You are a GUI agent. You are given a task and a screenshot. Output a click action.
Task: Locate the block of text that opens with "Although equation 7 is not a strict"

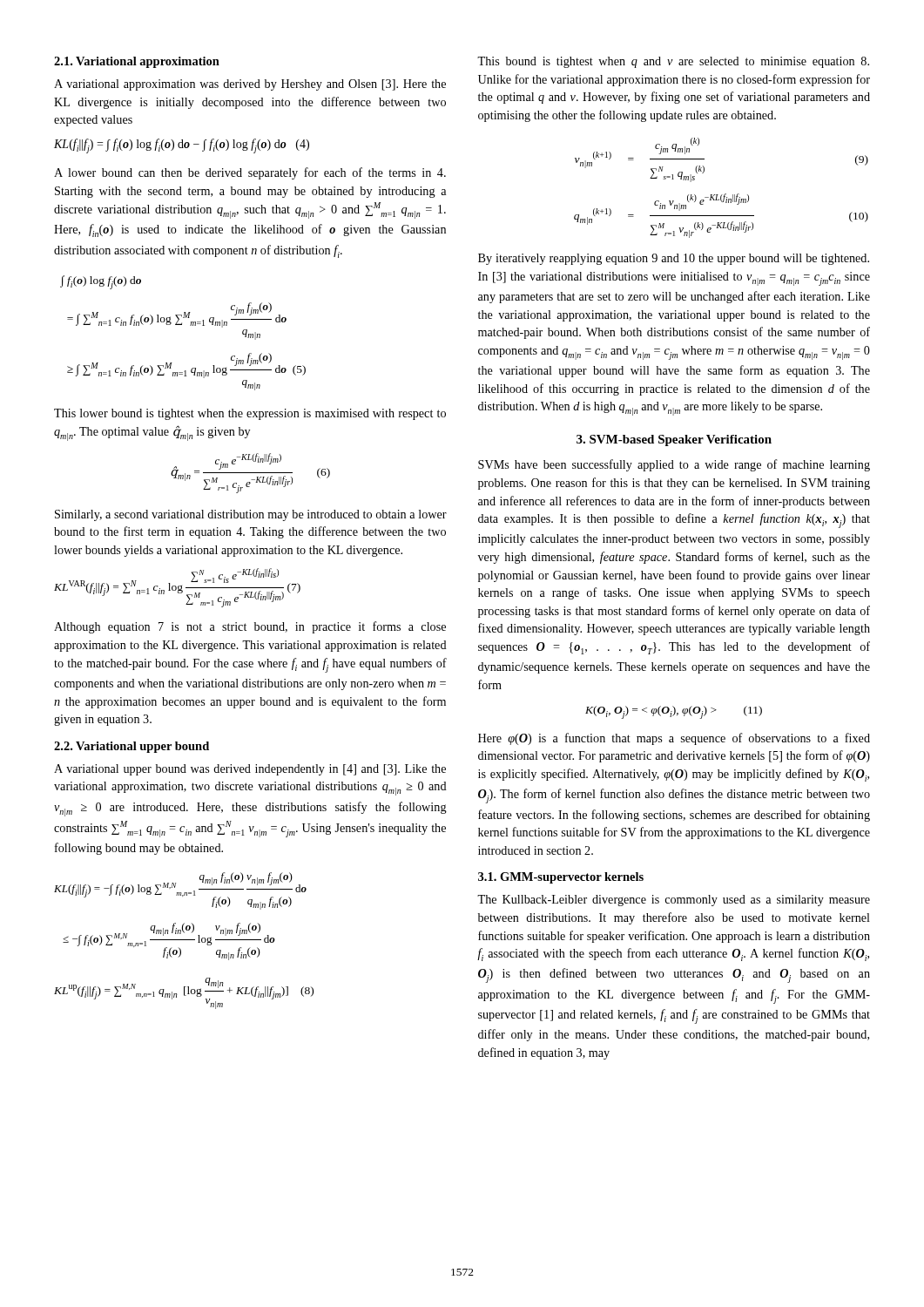[250, 673]
